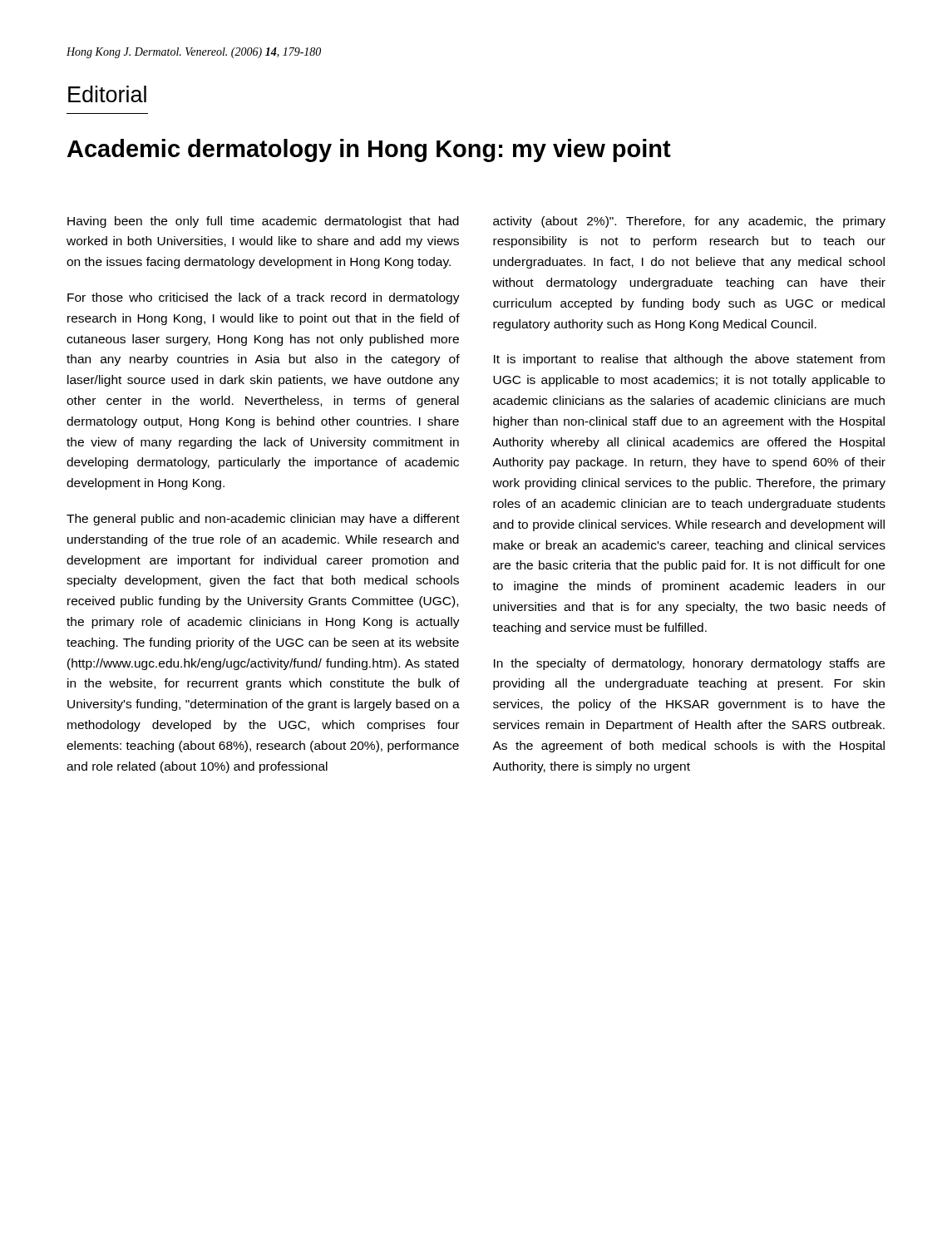
Task: Find the text block that says "Having been the"
Action: (x=263, y=222)
